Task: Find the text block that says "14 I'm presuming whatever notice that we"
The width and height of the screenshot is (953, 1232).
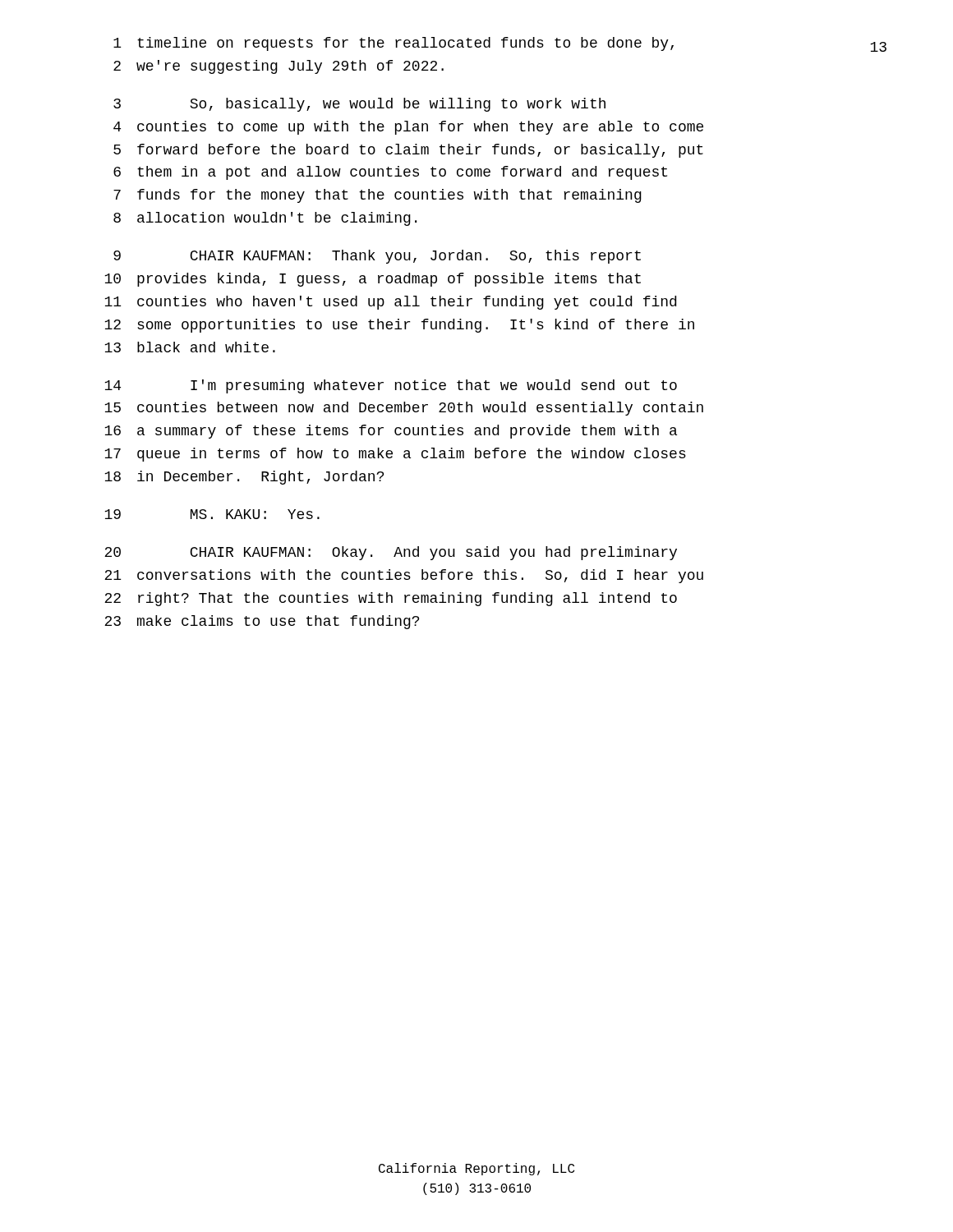Action: pos(485,432)
